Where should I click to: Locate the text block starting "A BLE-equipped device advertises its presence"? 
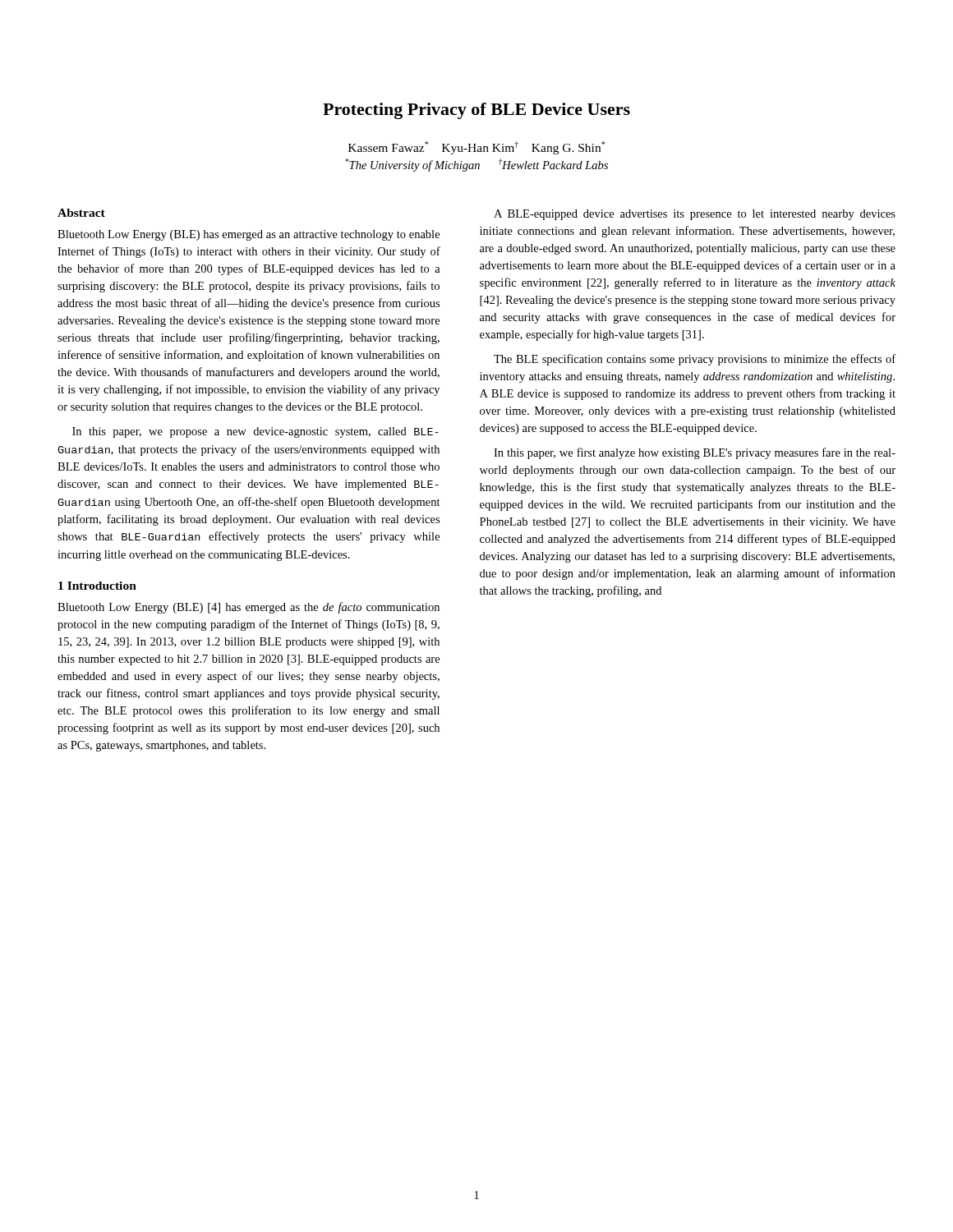687,274
